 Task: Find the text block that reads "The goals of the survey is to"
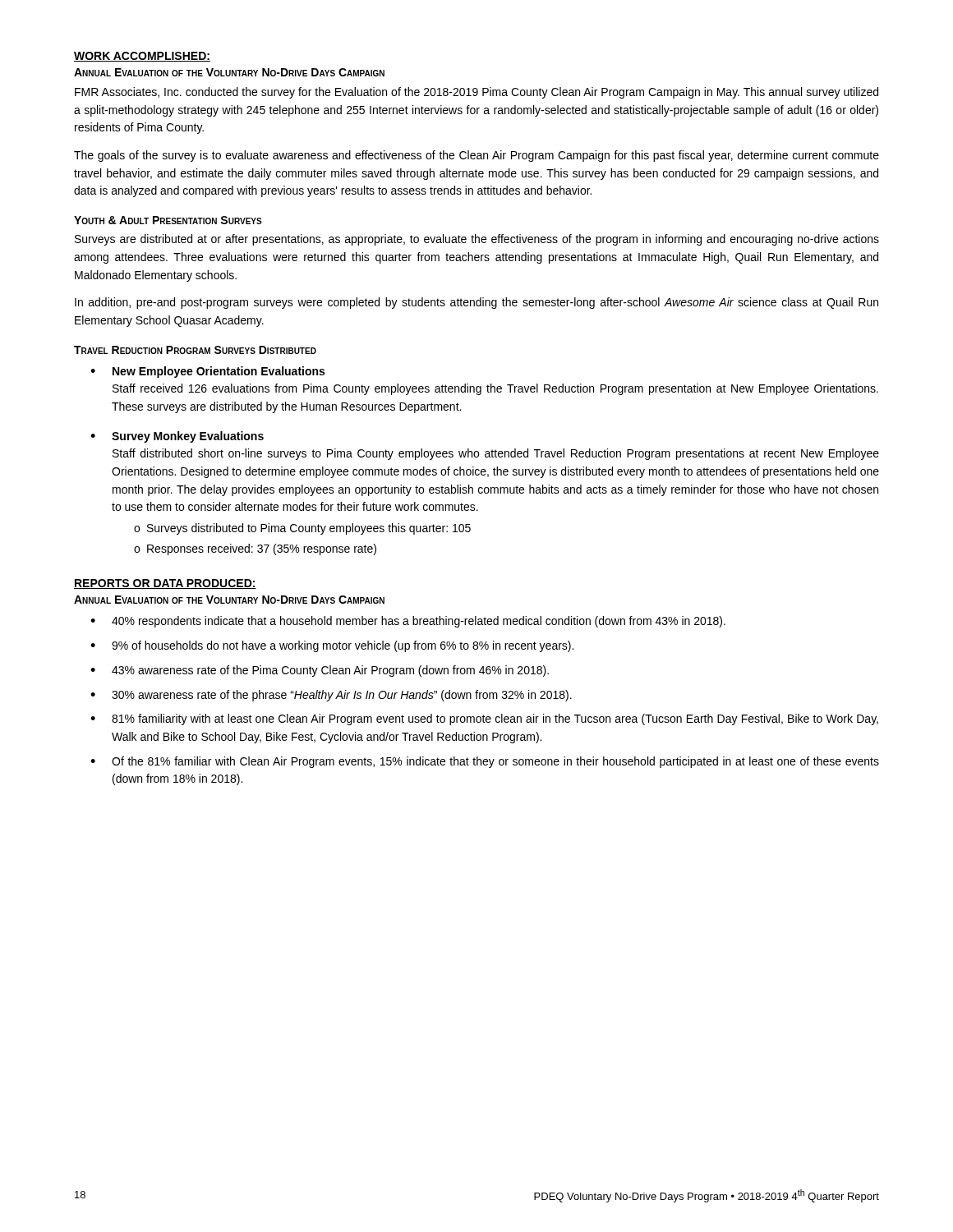click(476, 173)
